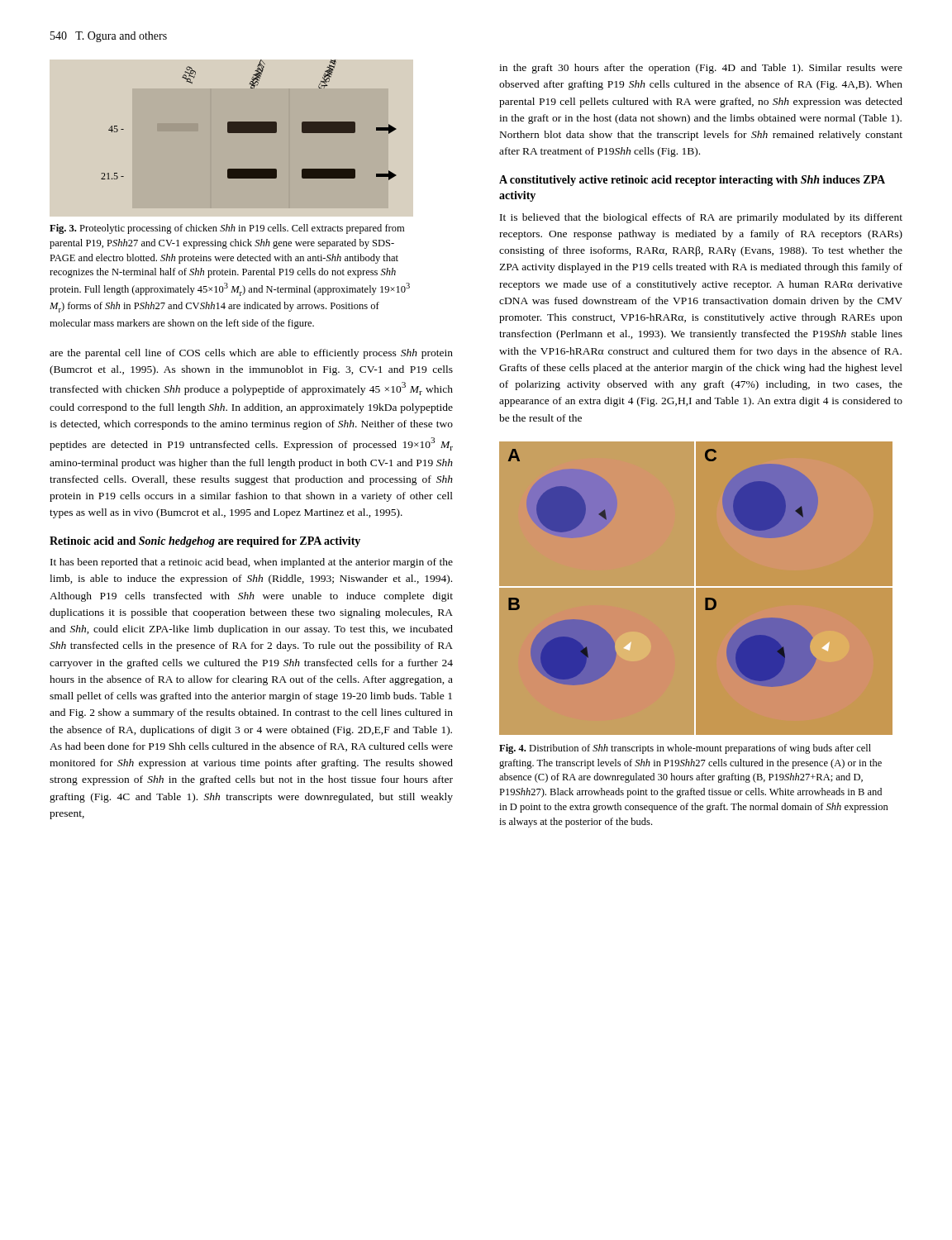Point to the block beginning "It is believed that the"

click(701, 317)
